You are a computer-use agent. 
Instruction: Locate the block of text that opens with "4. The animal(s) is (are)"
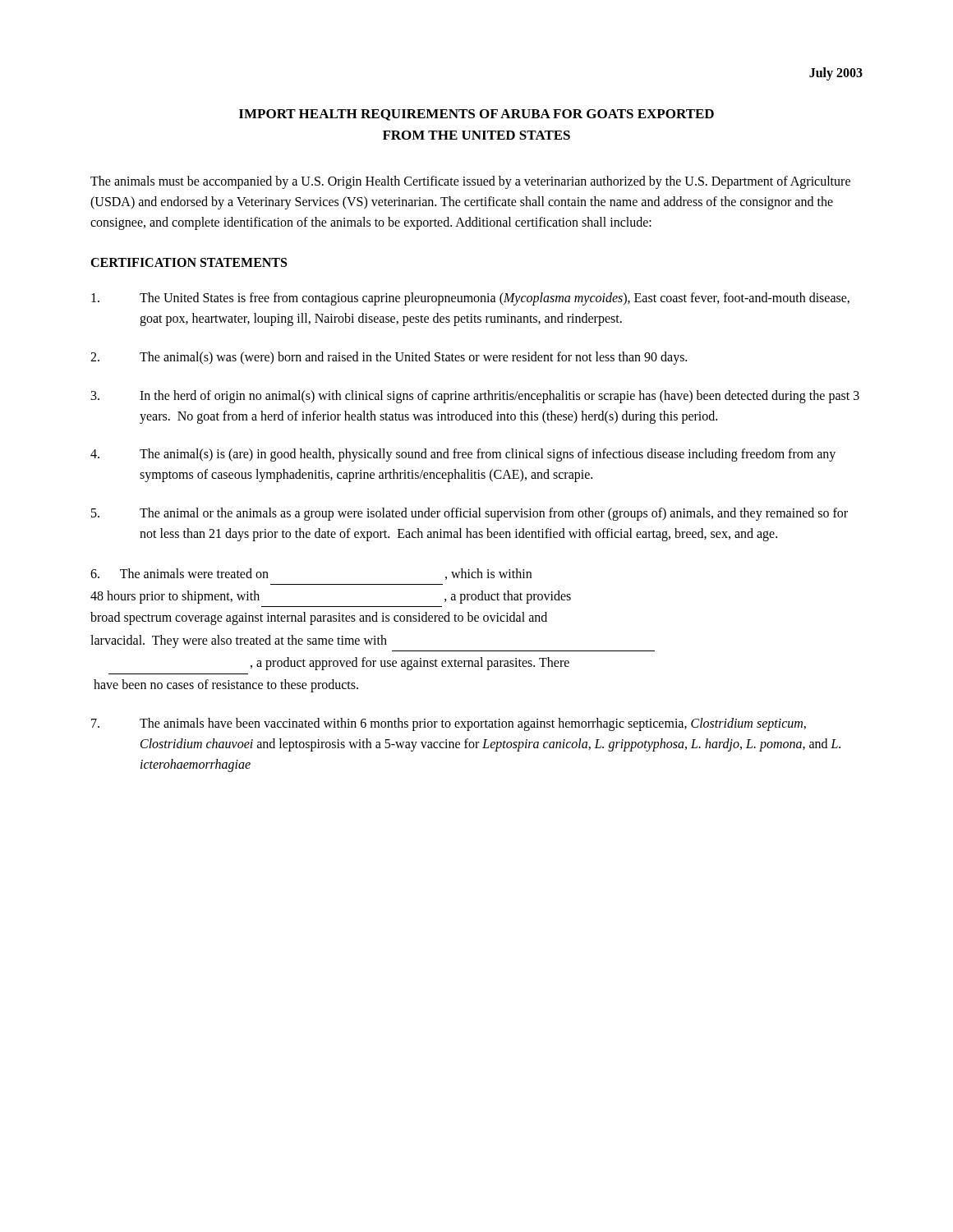(476, 465)
